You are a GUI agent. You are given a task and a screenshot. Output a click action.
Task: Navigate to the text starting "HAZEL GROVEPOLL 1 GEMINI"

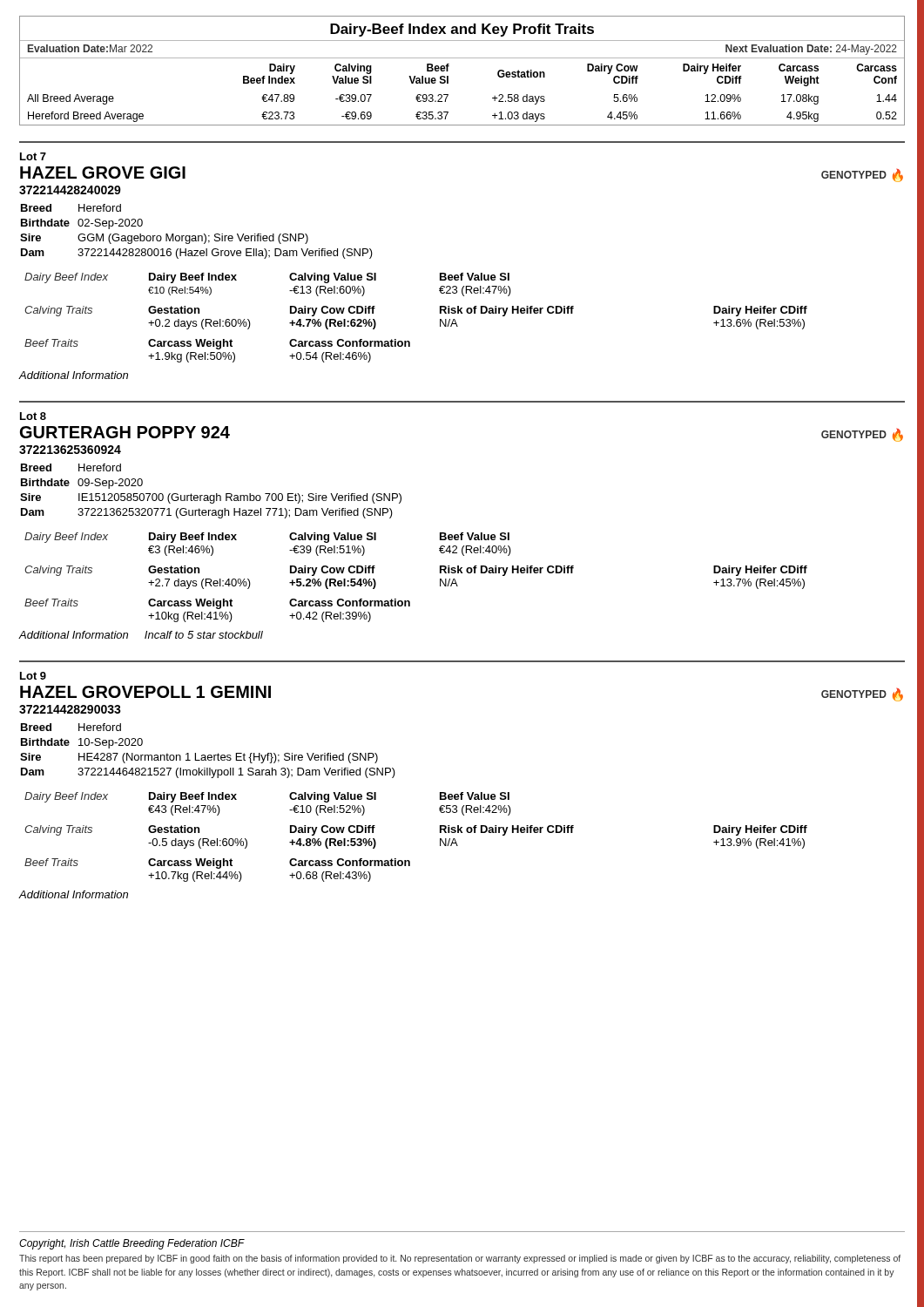pyautogui.click(x=146, y=692)
